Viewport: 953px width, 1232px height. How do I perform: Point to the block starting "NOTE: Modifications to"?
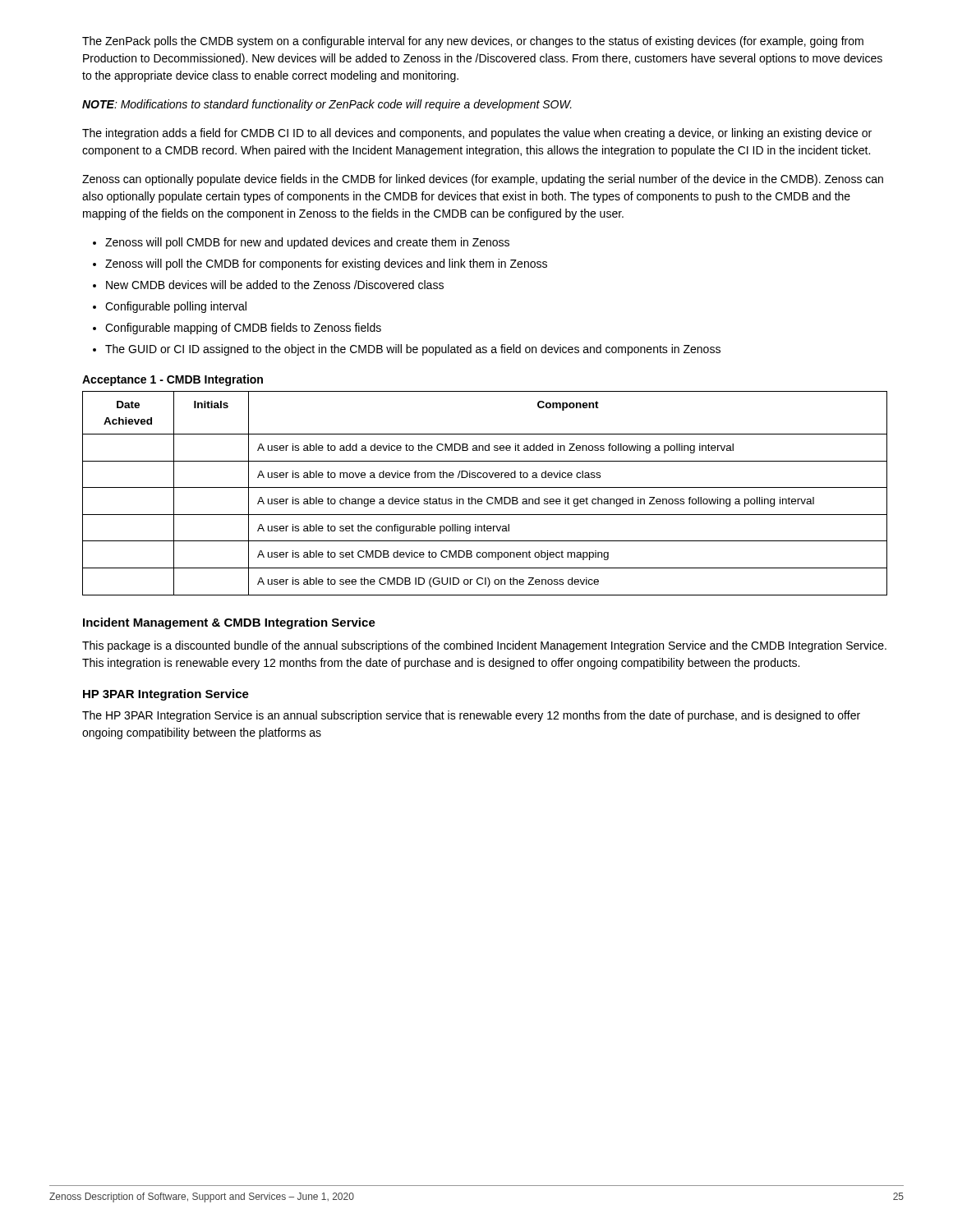click(x=485, y=105)
